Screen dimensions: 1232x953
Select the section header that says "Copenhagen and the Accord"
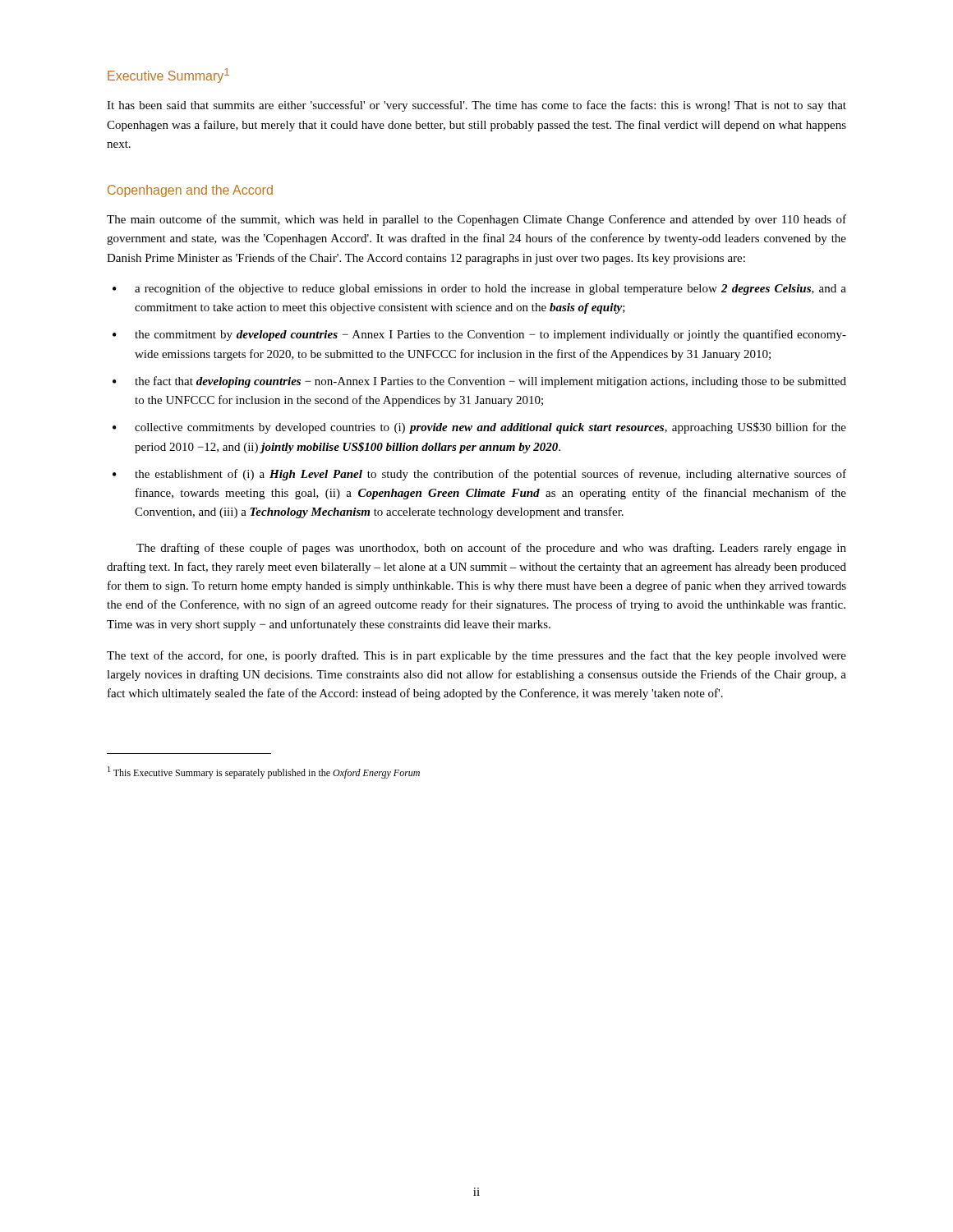pyautogui.click(x=190, y=191)
